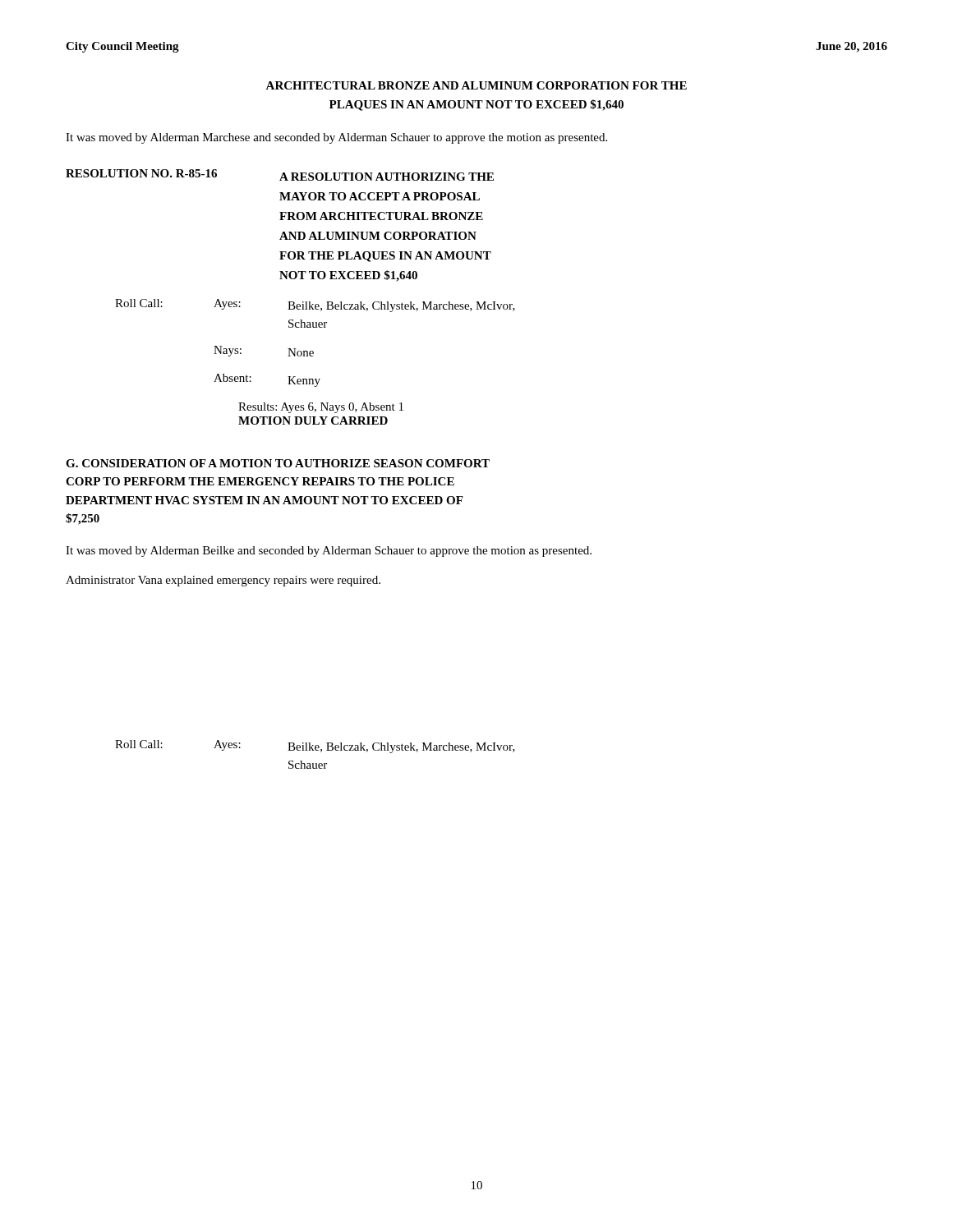Find the section header that says "G. CONSIDERATION OF A MOTION"

click(278, 491)
